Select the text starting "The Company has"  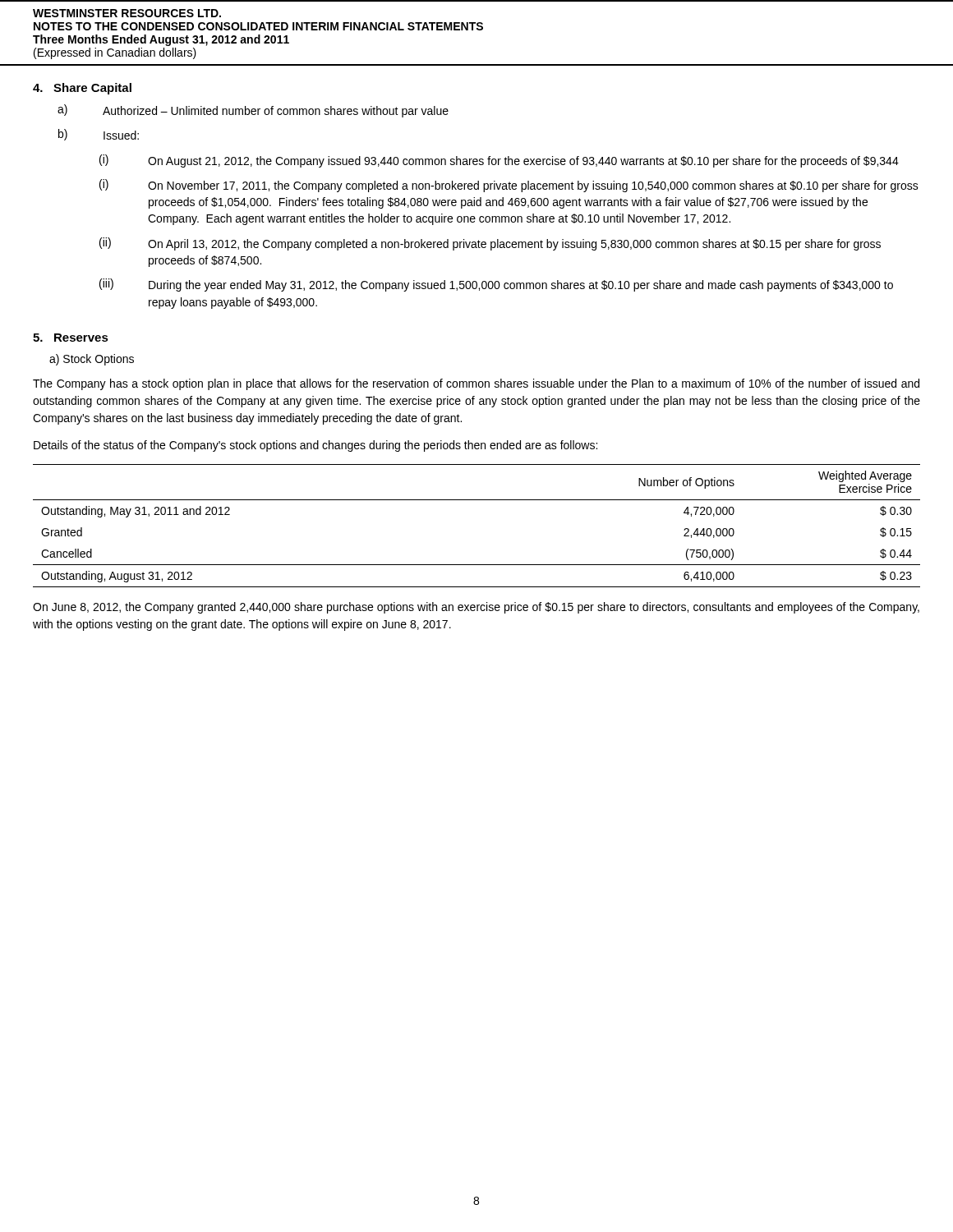pos(476,401)
